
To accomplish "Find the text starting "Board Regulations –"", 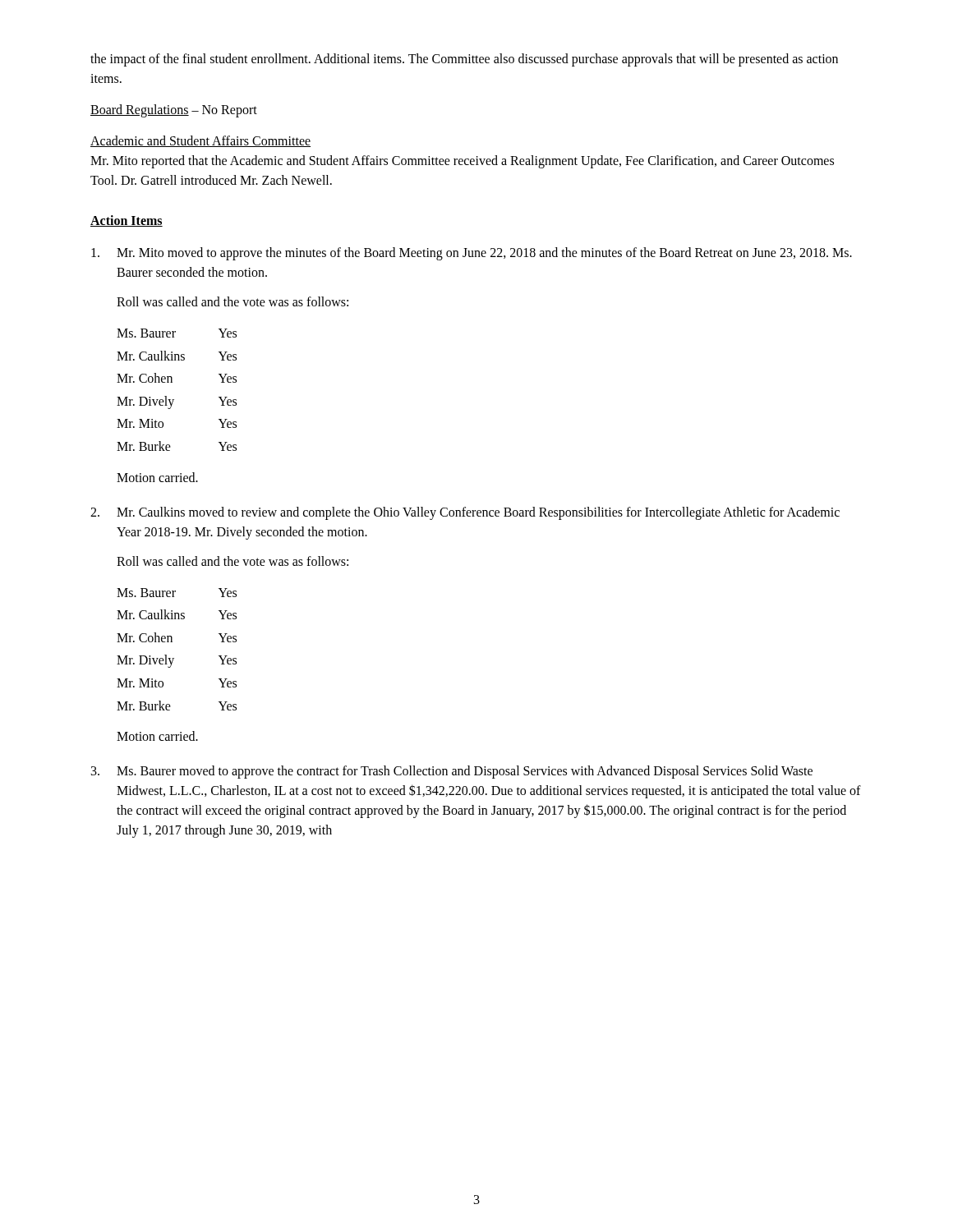I will pyautogui.click(x=174, y=110).
